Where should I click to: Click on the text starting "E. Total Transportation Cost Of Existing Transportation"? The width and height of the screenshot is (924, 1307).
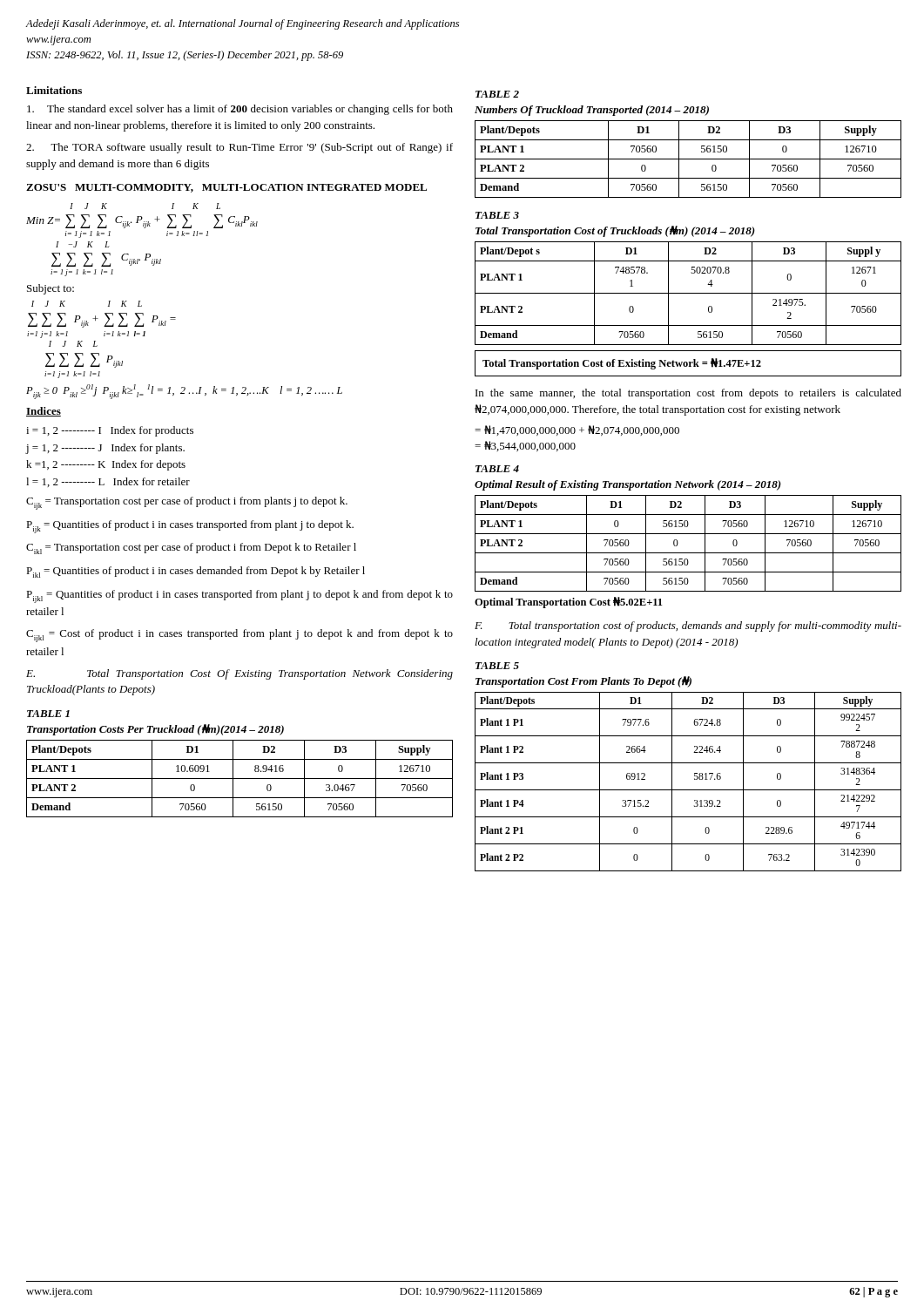240,681
